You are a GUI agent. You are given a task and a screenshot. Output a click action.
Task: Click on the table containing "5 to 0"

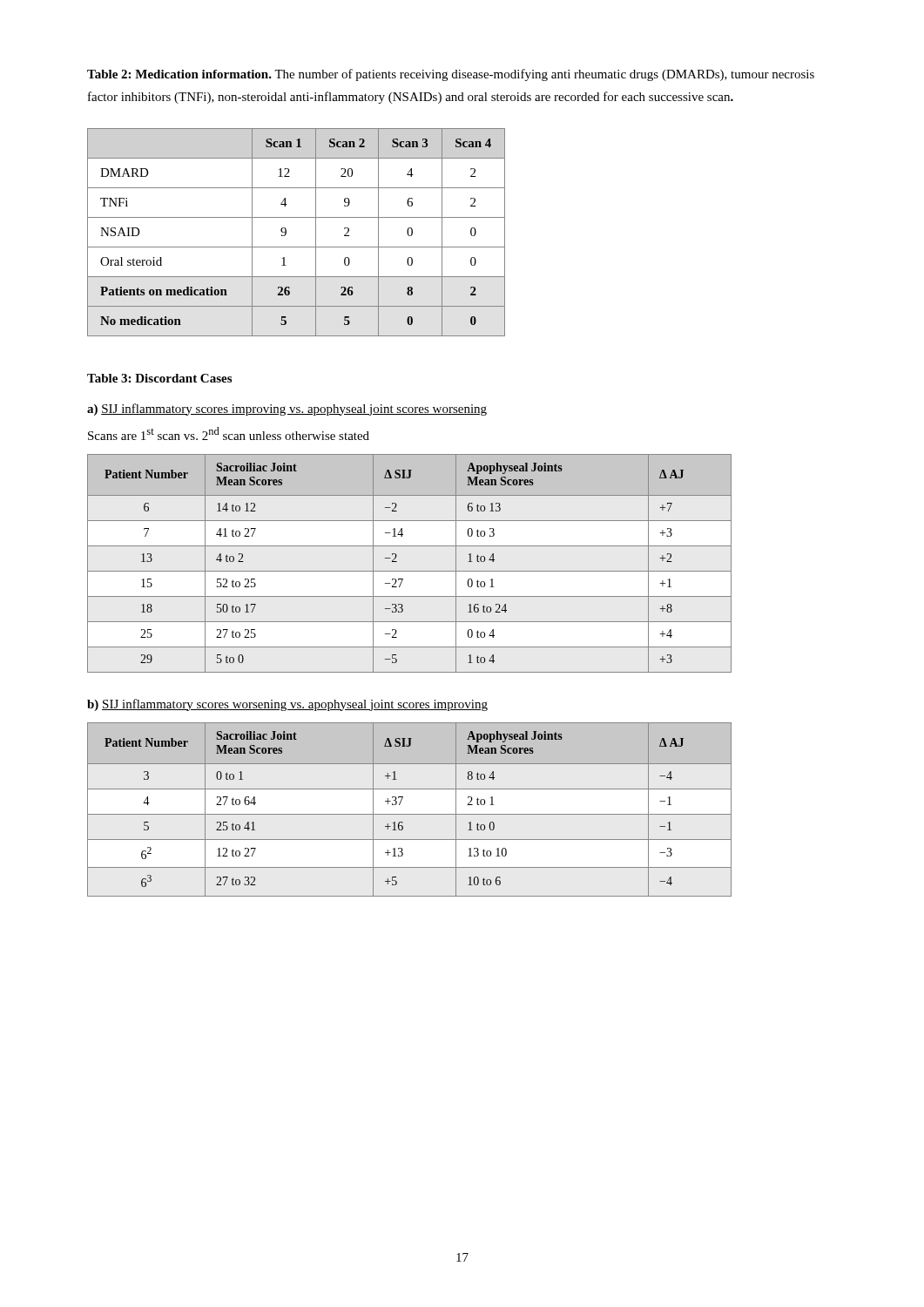[462, 563]
